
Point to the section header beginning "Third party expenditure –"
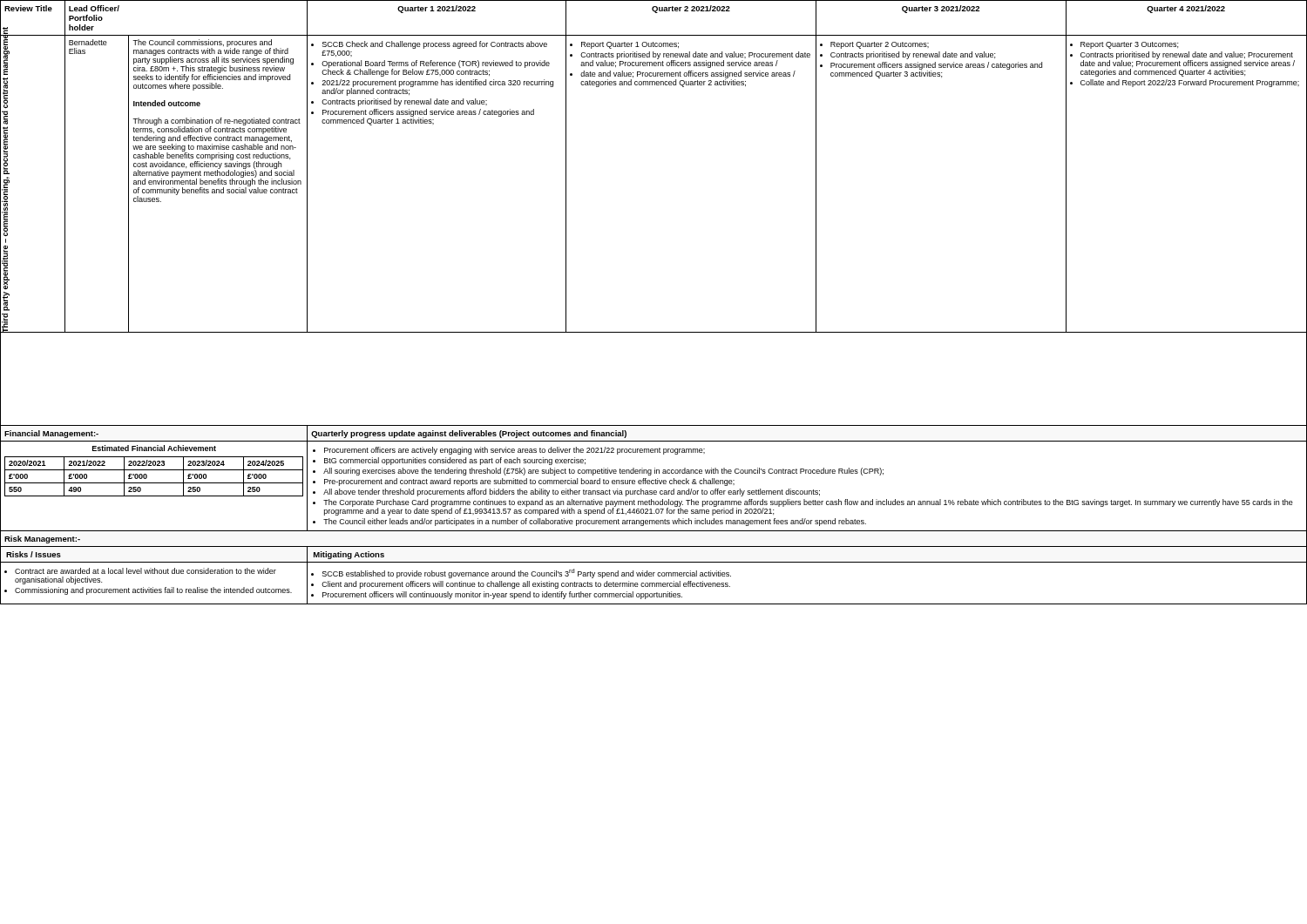pos(5,179)
